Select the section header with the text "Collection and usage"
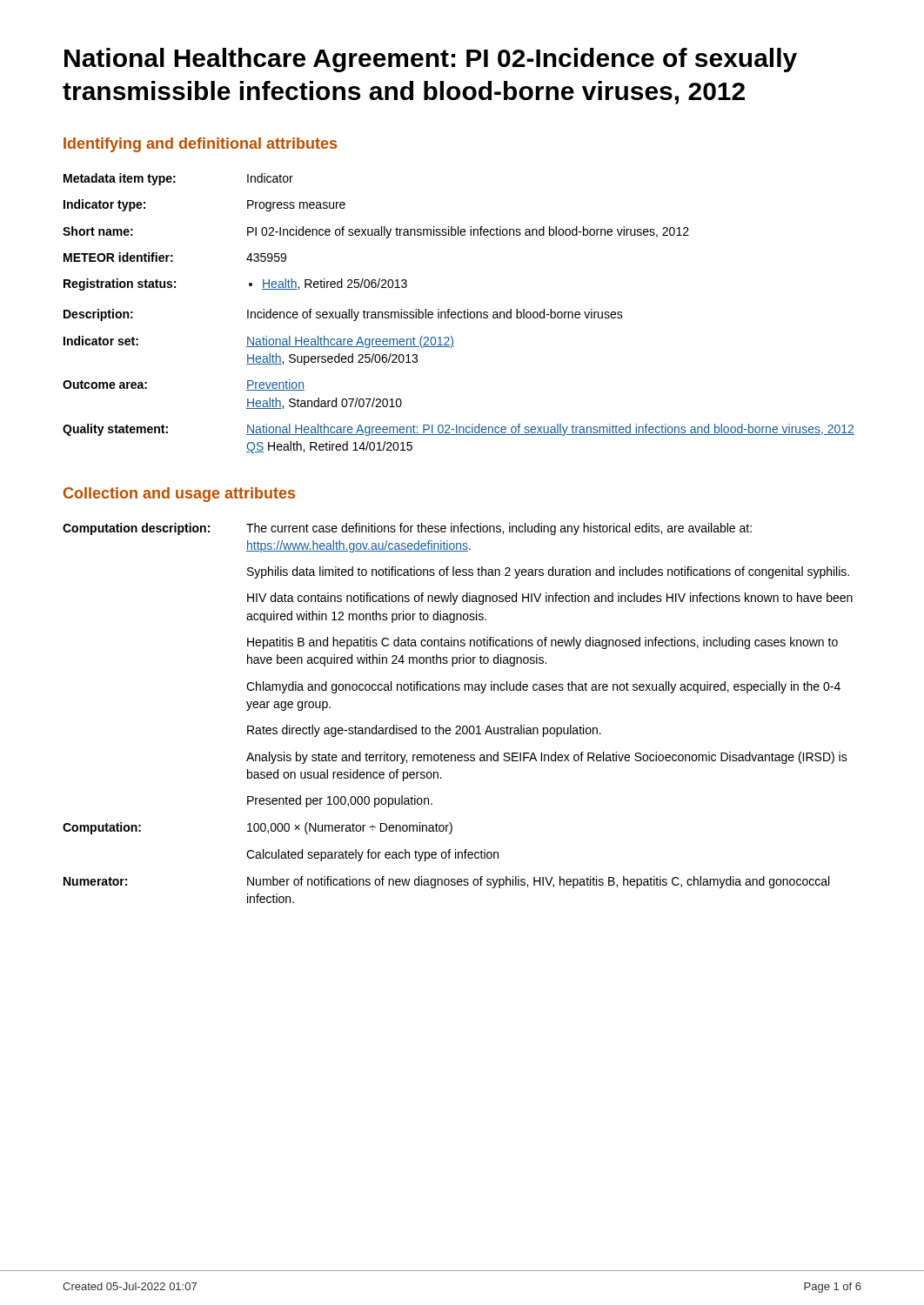The image size is (924, 1305). click(x=179, y=493)
